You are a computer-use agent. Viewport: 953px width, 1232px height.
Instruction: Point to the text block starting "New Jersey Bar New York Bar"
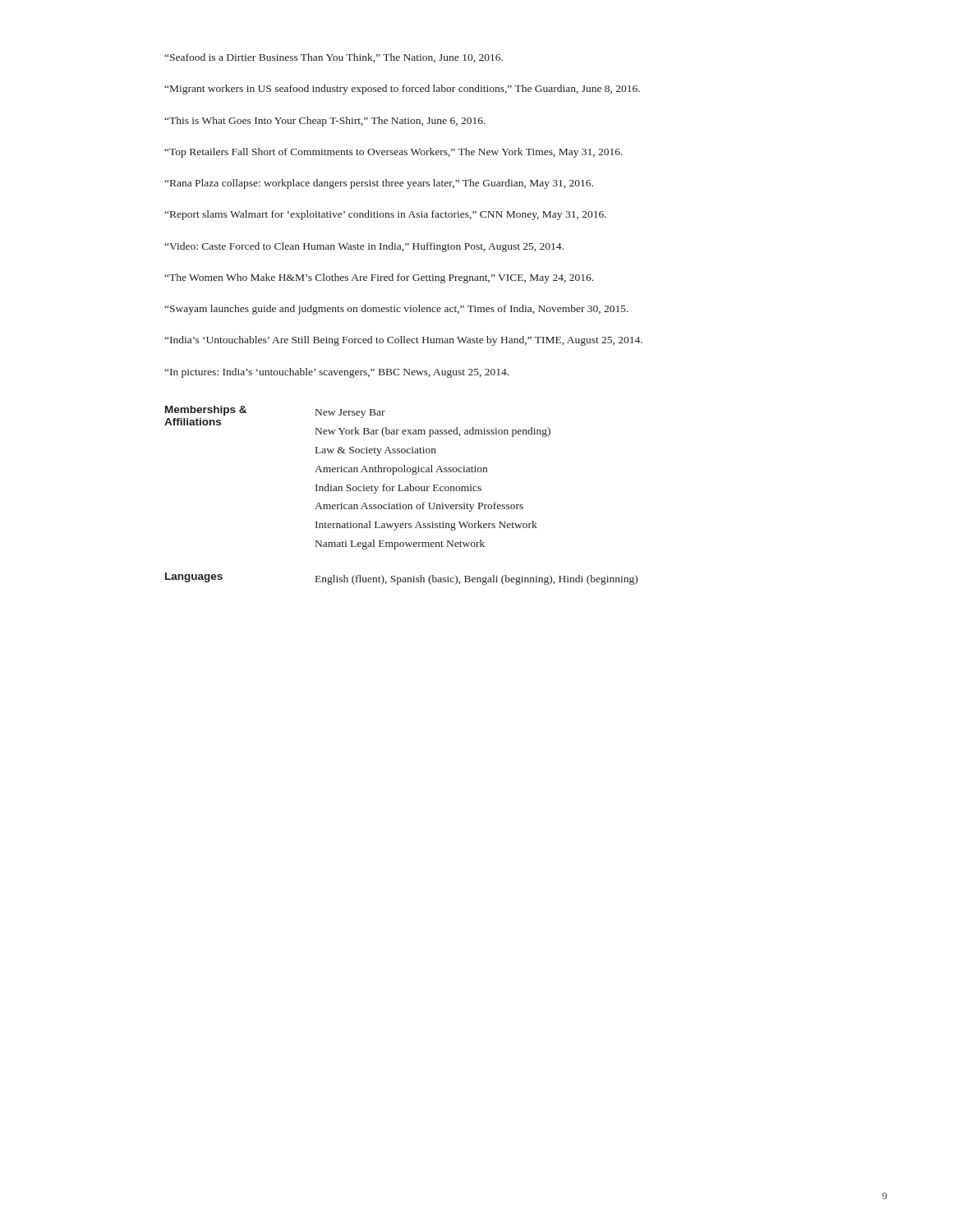click(x=433, y=478)
